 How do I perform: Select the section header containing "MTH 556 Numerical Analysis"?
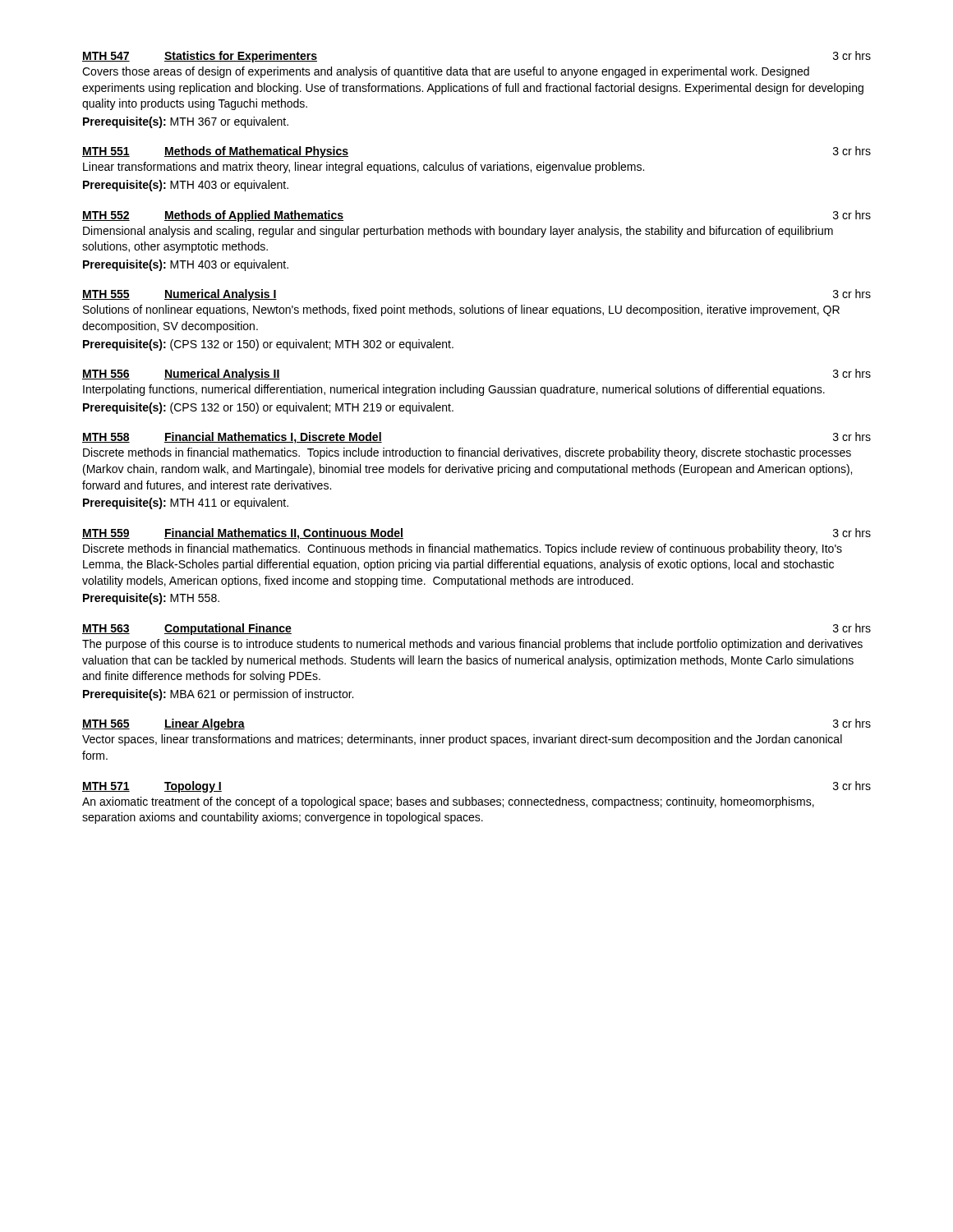[x=476, y=374]
